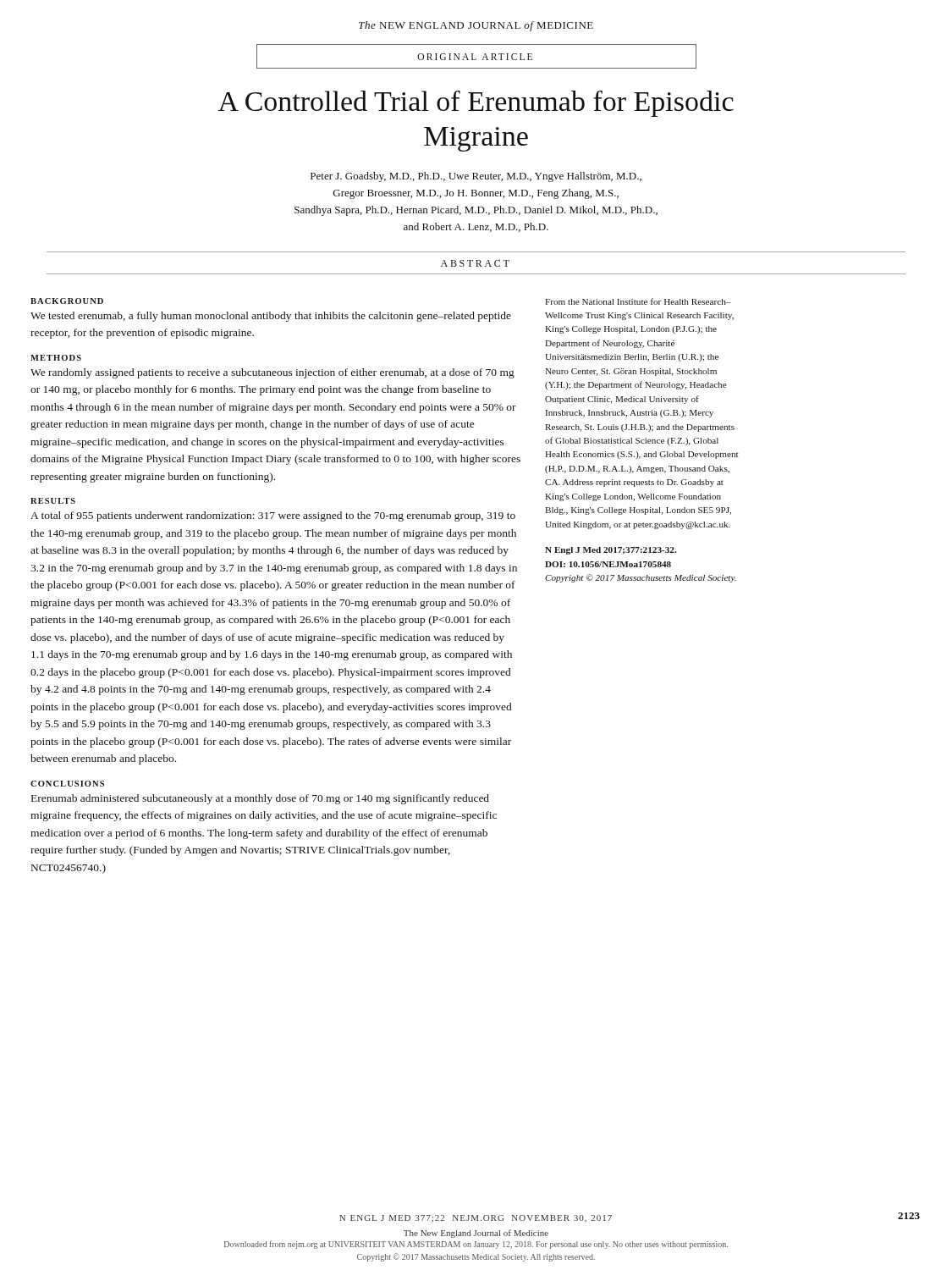The image size is (952, 1270).
Task: Click the passage that begins "Downloaded from nejm.org at UNIVERSITEIT"
Action: pyautogui.click(x=476, y=1251)
